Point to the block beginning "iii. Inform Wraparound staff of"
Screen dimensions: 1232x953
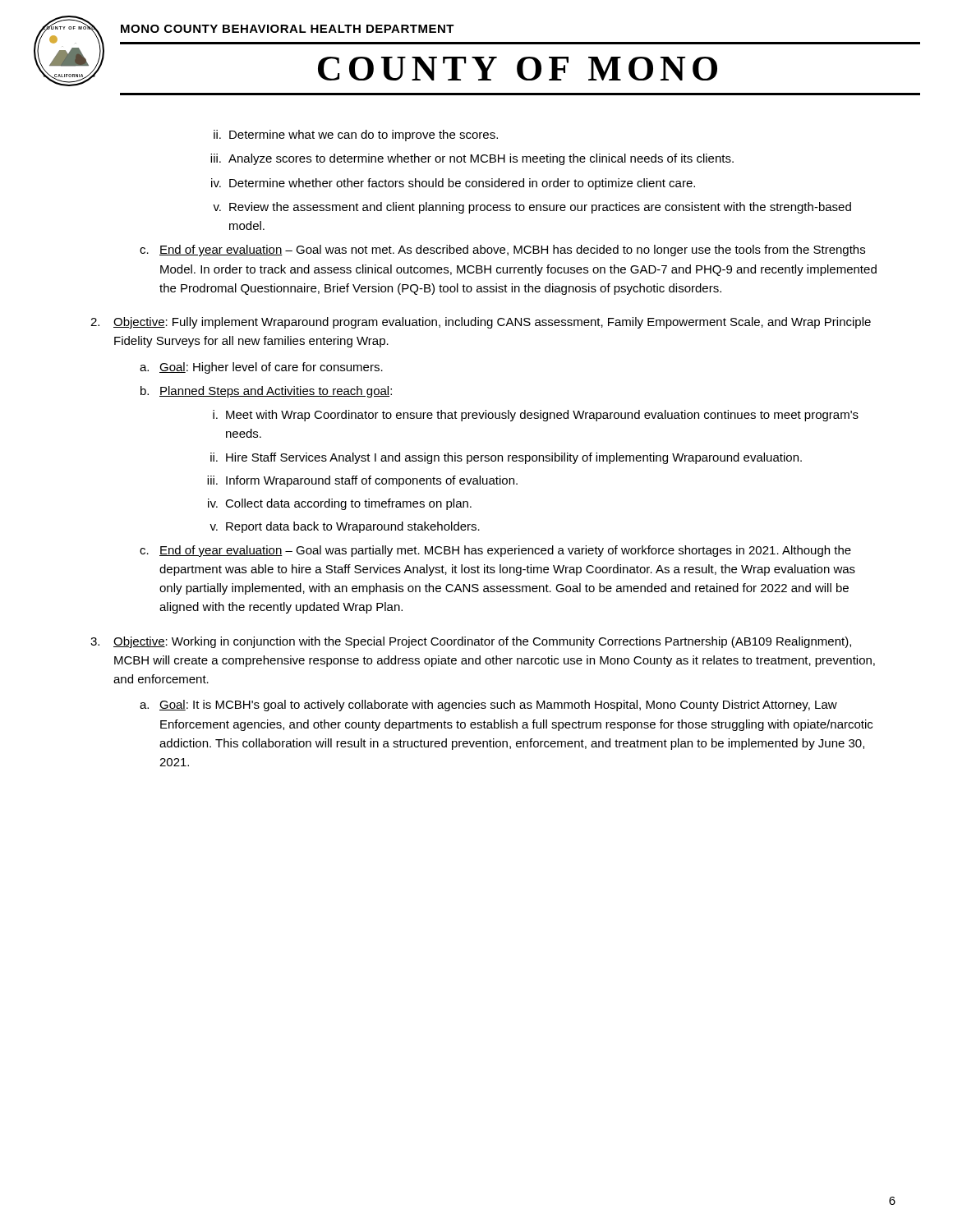click(x=362, y=481)
